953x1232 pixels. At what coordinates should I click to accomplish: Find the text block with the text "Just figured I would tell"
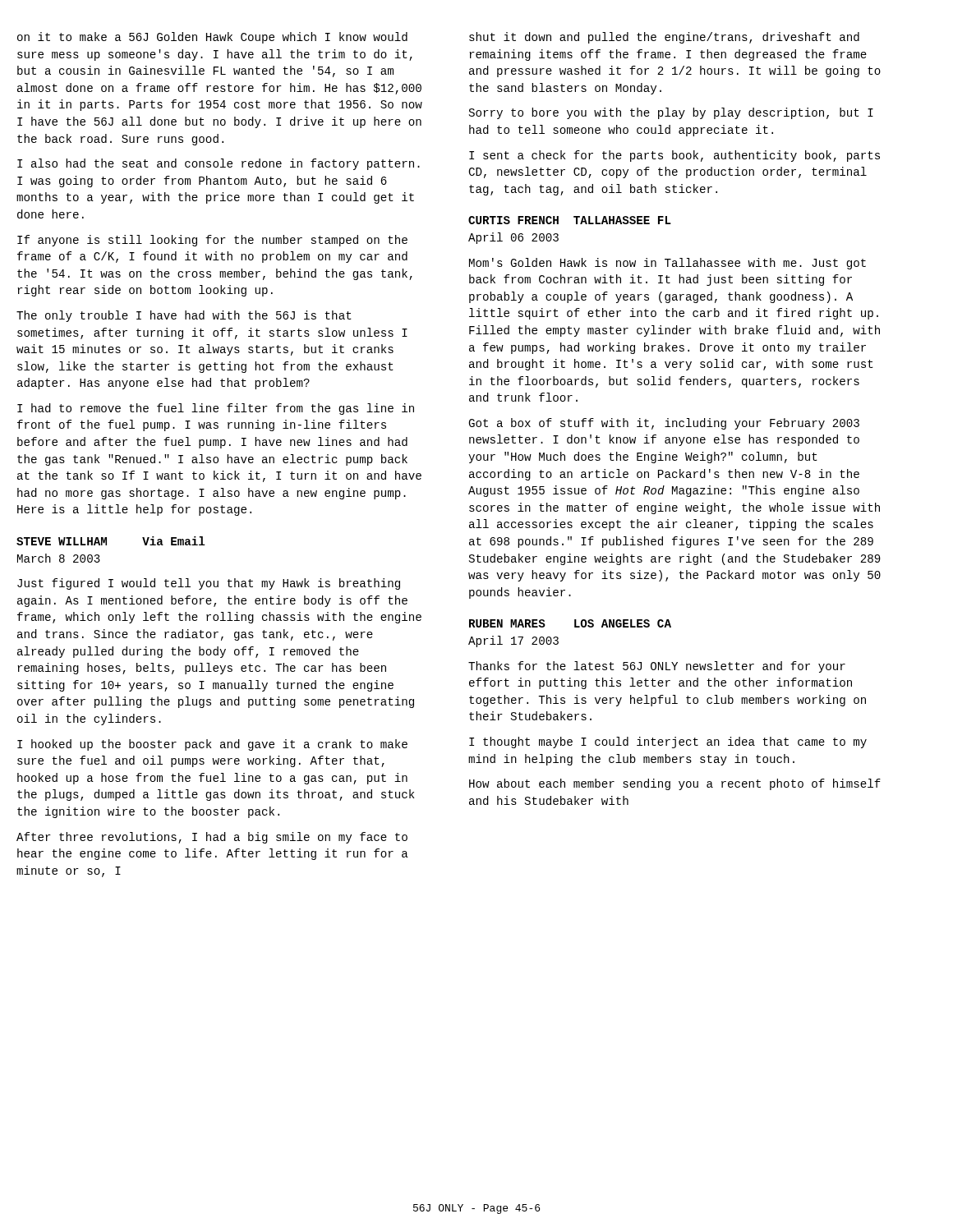pos(222,652)
